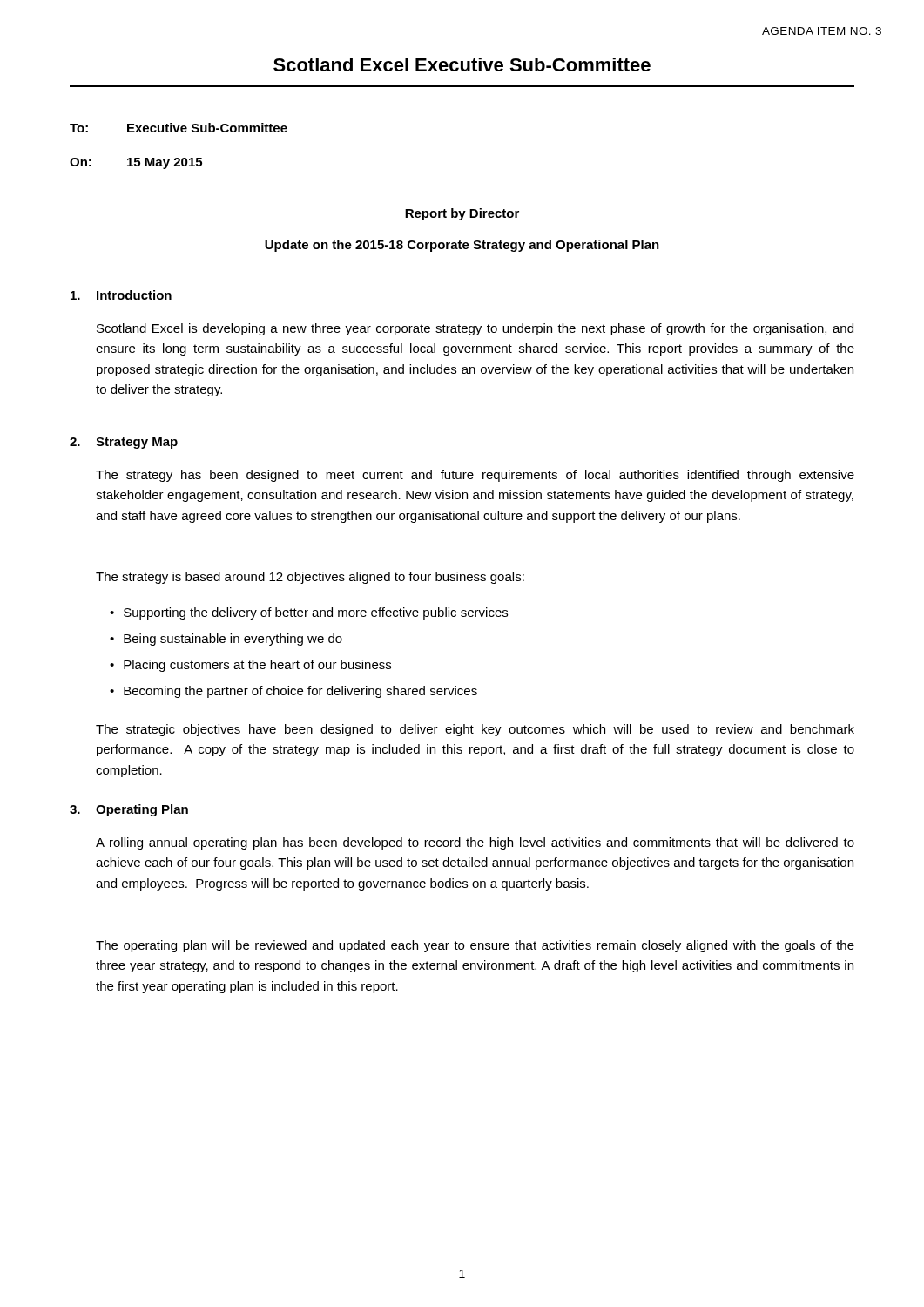Locate the text block that reads "The strategic objectives have been"

point(475,749)
